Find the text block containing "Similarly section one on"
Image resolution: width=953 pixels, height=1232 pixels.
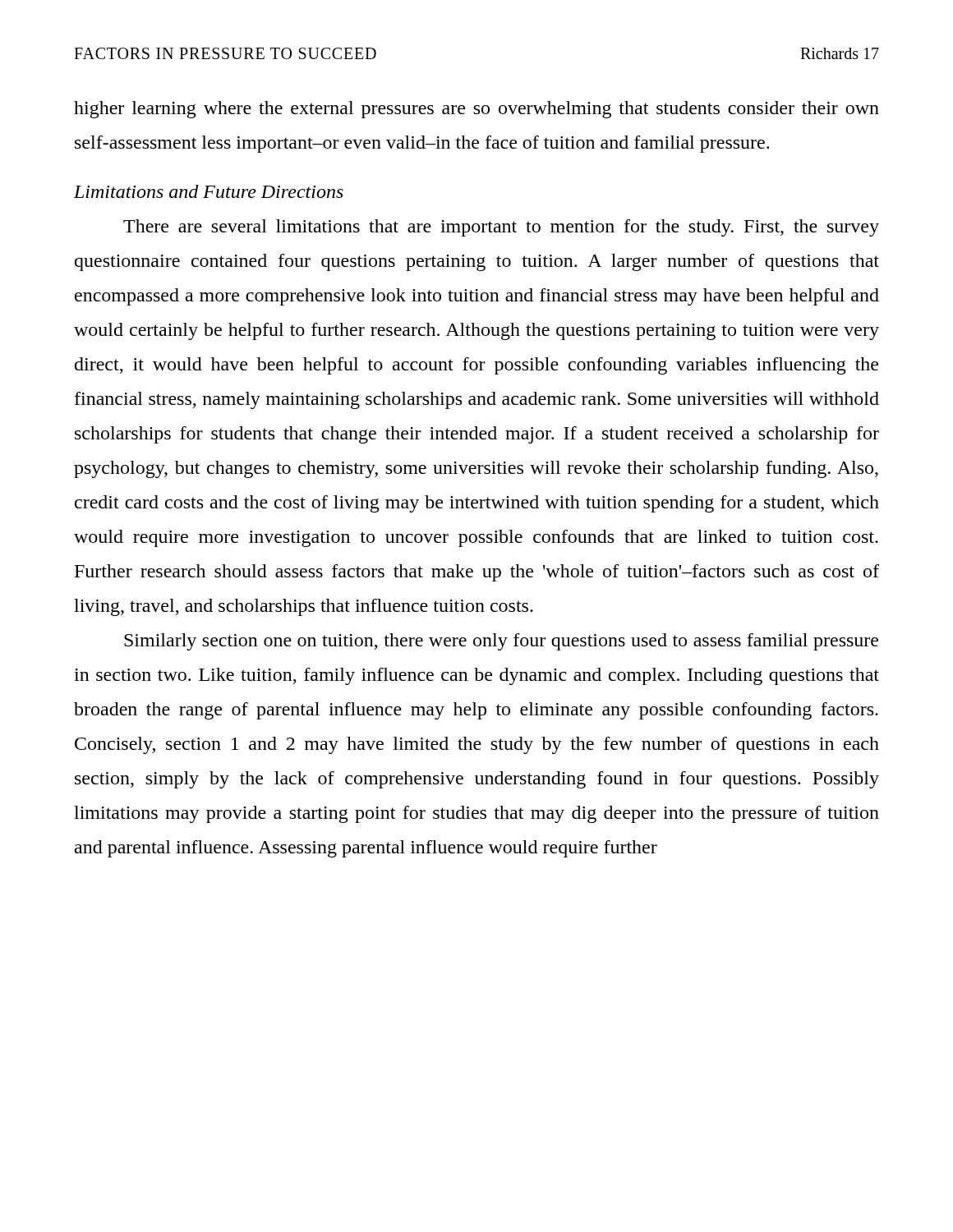(x=476, y=743)
